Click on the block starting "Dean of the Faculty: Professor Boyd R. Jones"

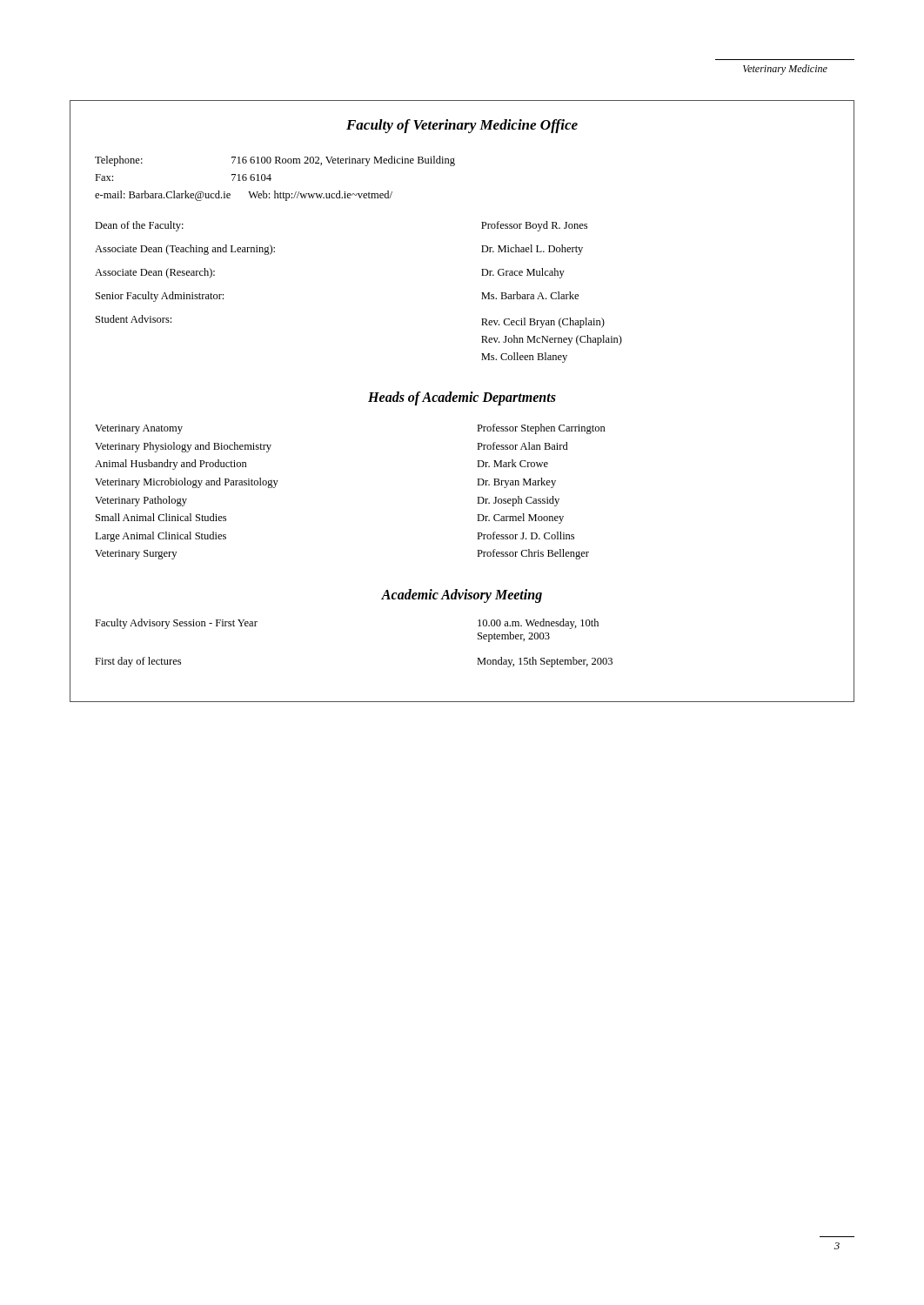point(140,226)
